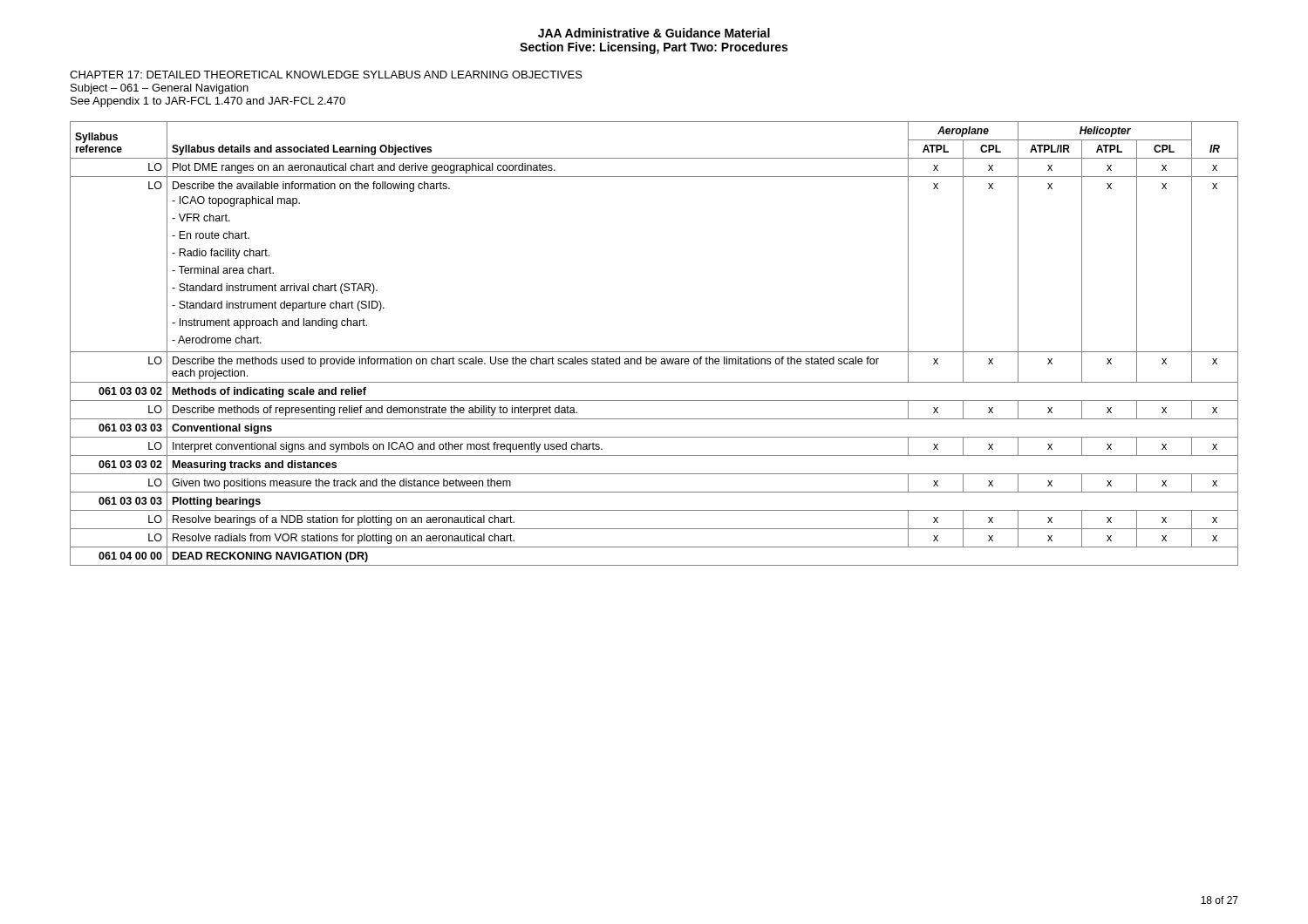Point to the block beginning "CHAPTER 17: DETAILED THEORETICAL KNOWLEDGE SYLLABUS"
1308x924 pixels.
(x=326, y=88)
